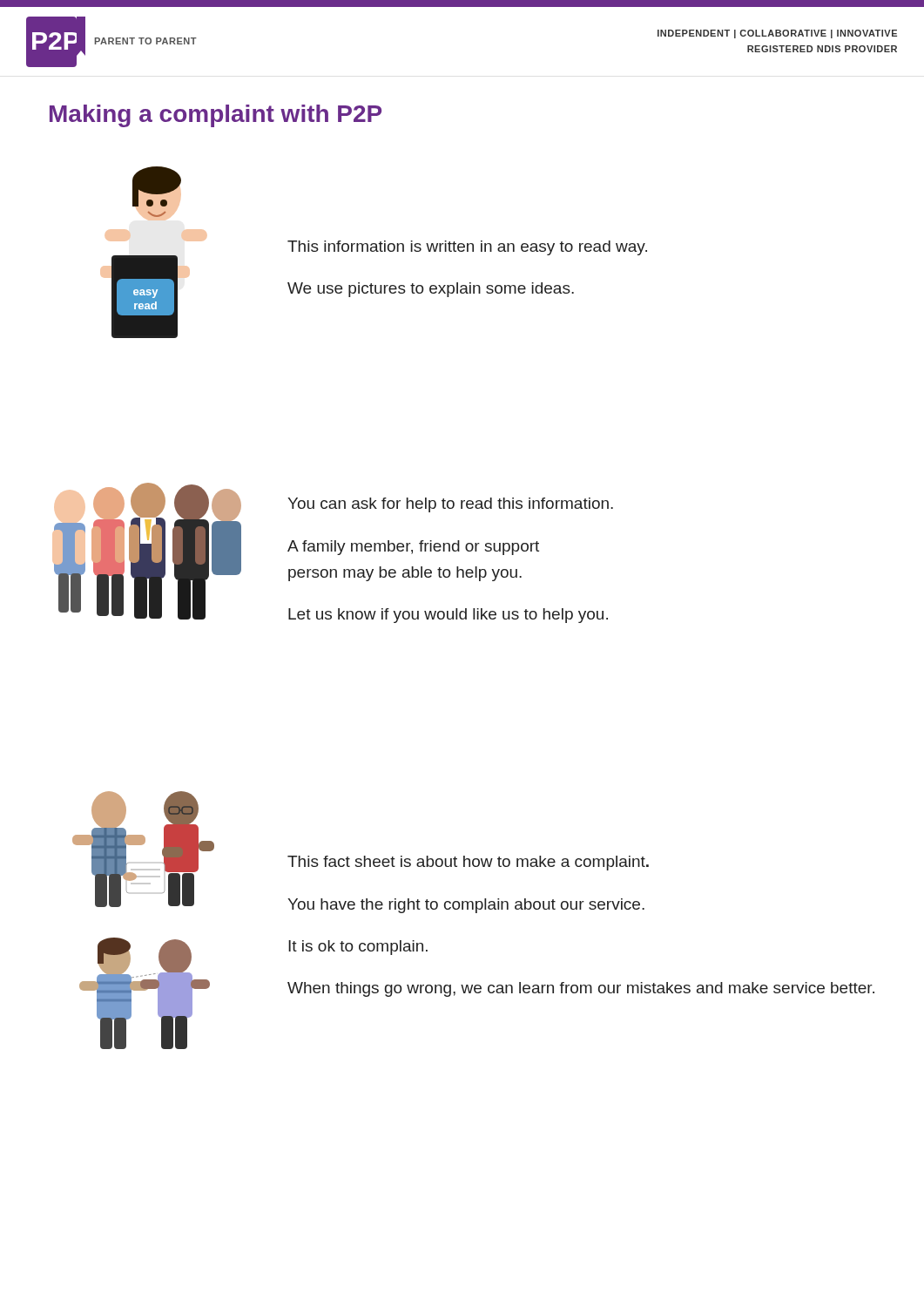Select the title with the text "Making a complaint with P2P"
This screenshot has width=924, height=1307.
(215, 114)
